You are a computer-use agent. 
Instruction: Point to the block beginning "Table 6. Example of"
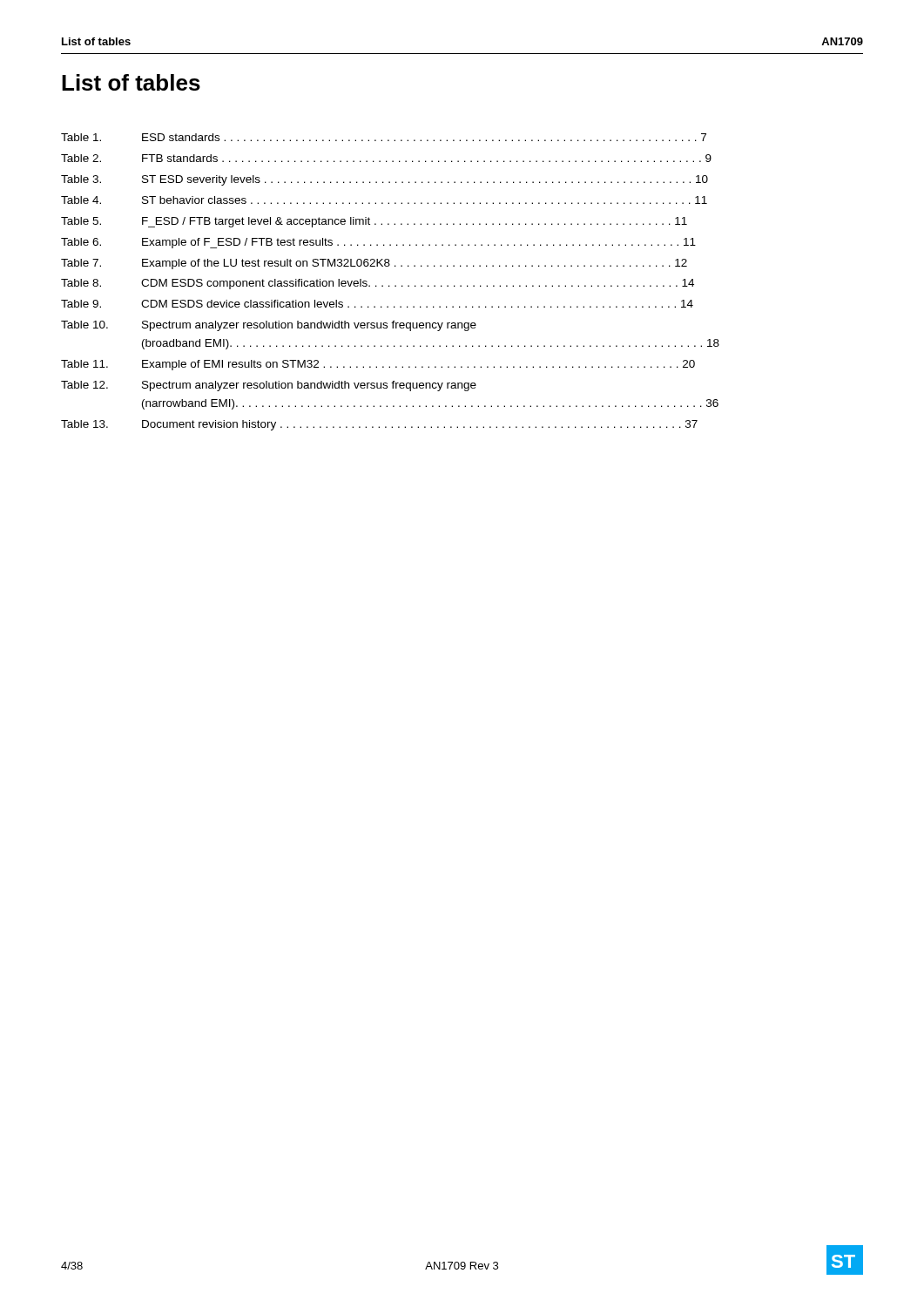coord(462,242)
